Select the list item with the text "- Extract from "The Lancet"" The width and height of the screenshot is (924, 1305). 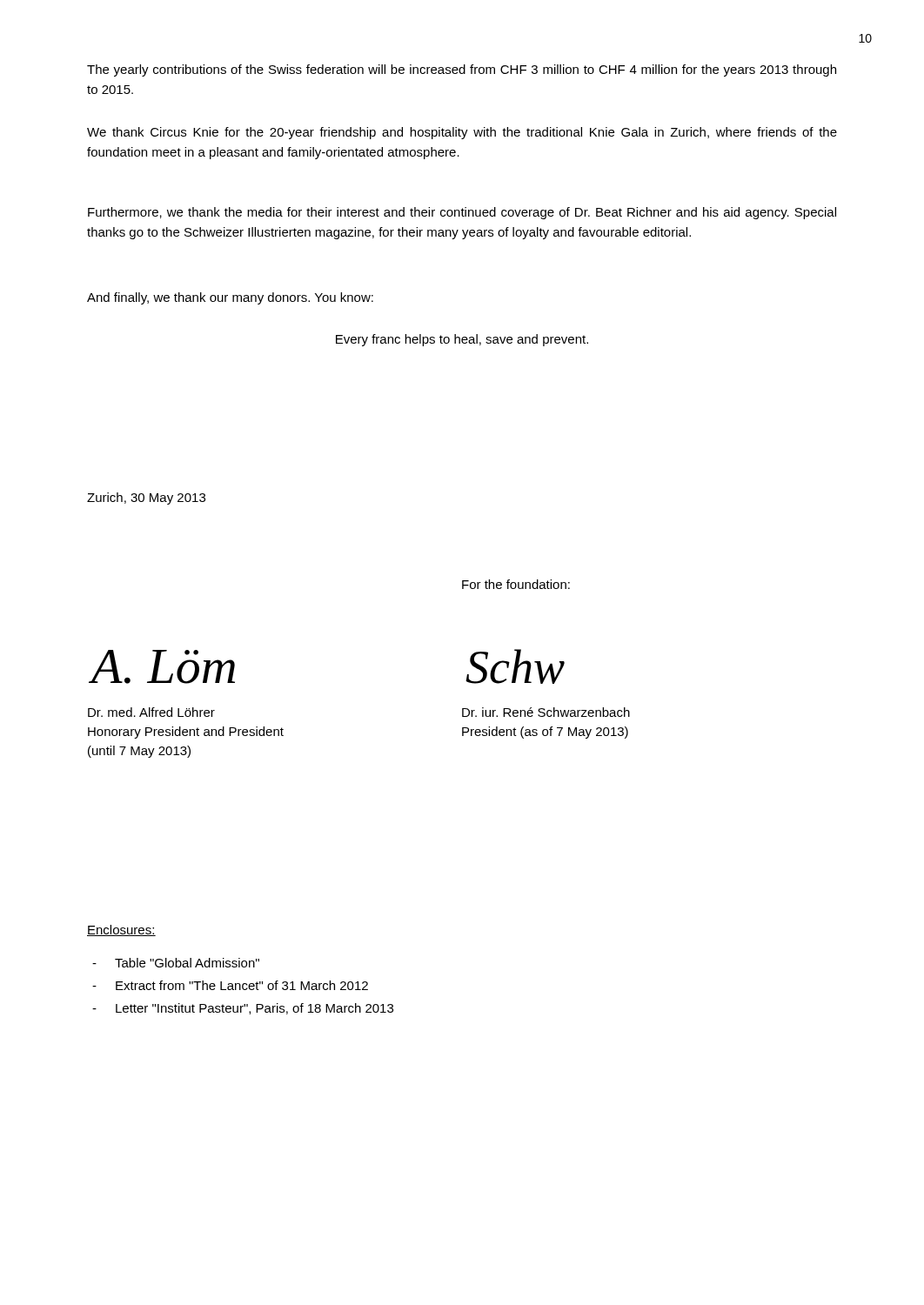click(230, 985)
